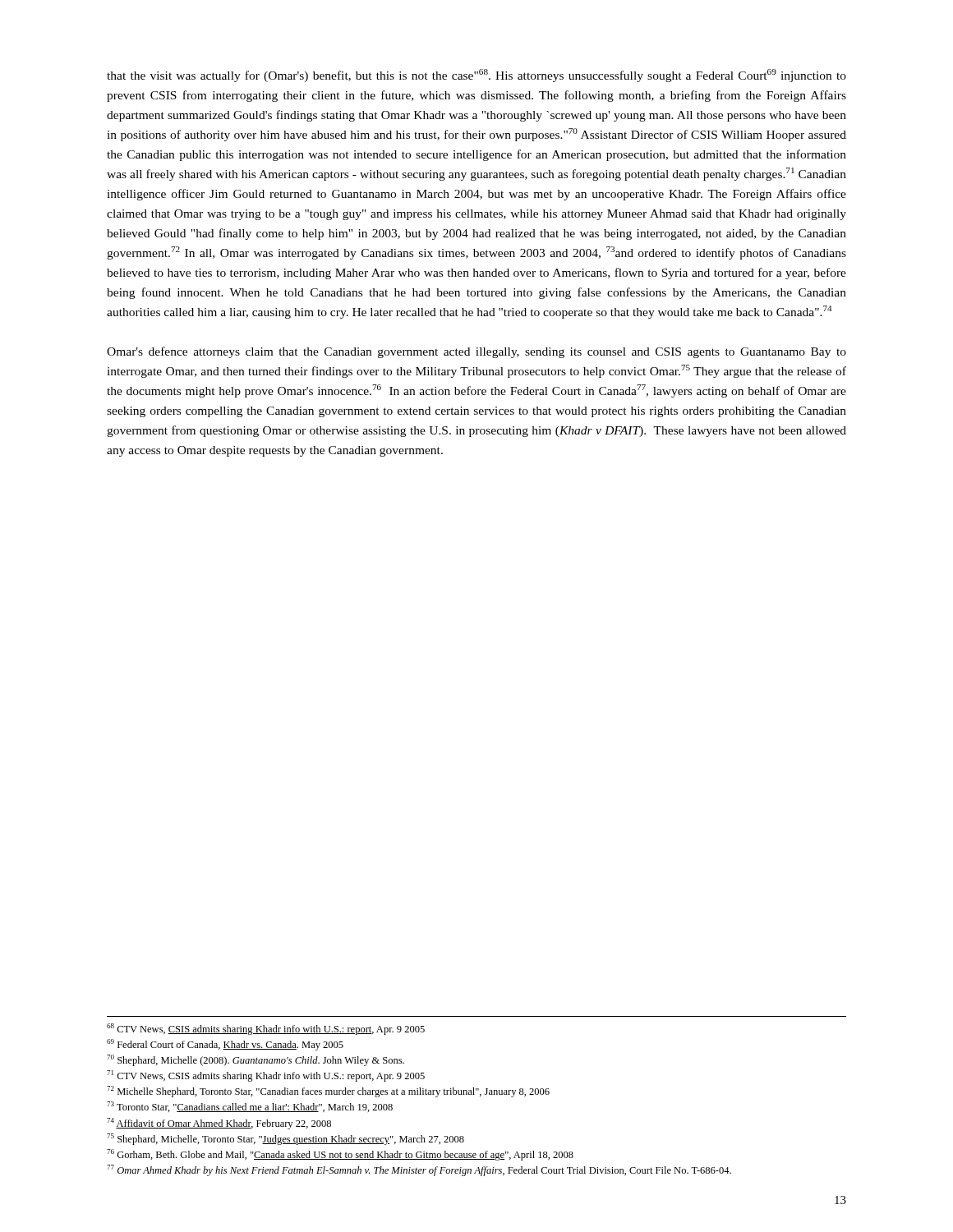Select the footnote containing "69 Federal Court of Canada, Khadr vs. Canada."
953x1232 pixels.
pos(225,1044)
